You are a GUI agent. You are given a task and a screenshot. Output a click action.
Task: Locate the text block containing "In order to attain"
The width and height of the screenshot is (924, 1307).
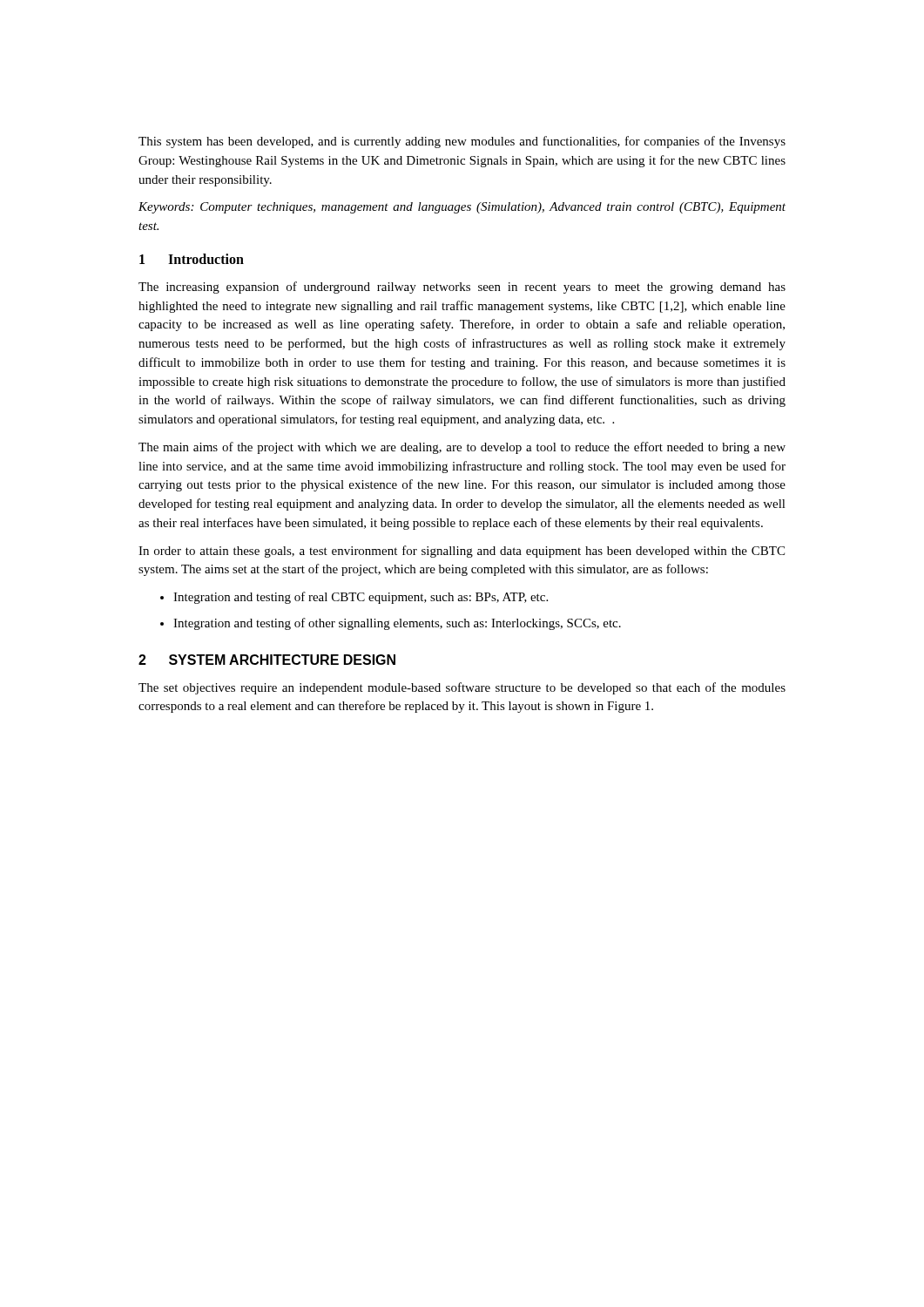point(462,560)
